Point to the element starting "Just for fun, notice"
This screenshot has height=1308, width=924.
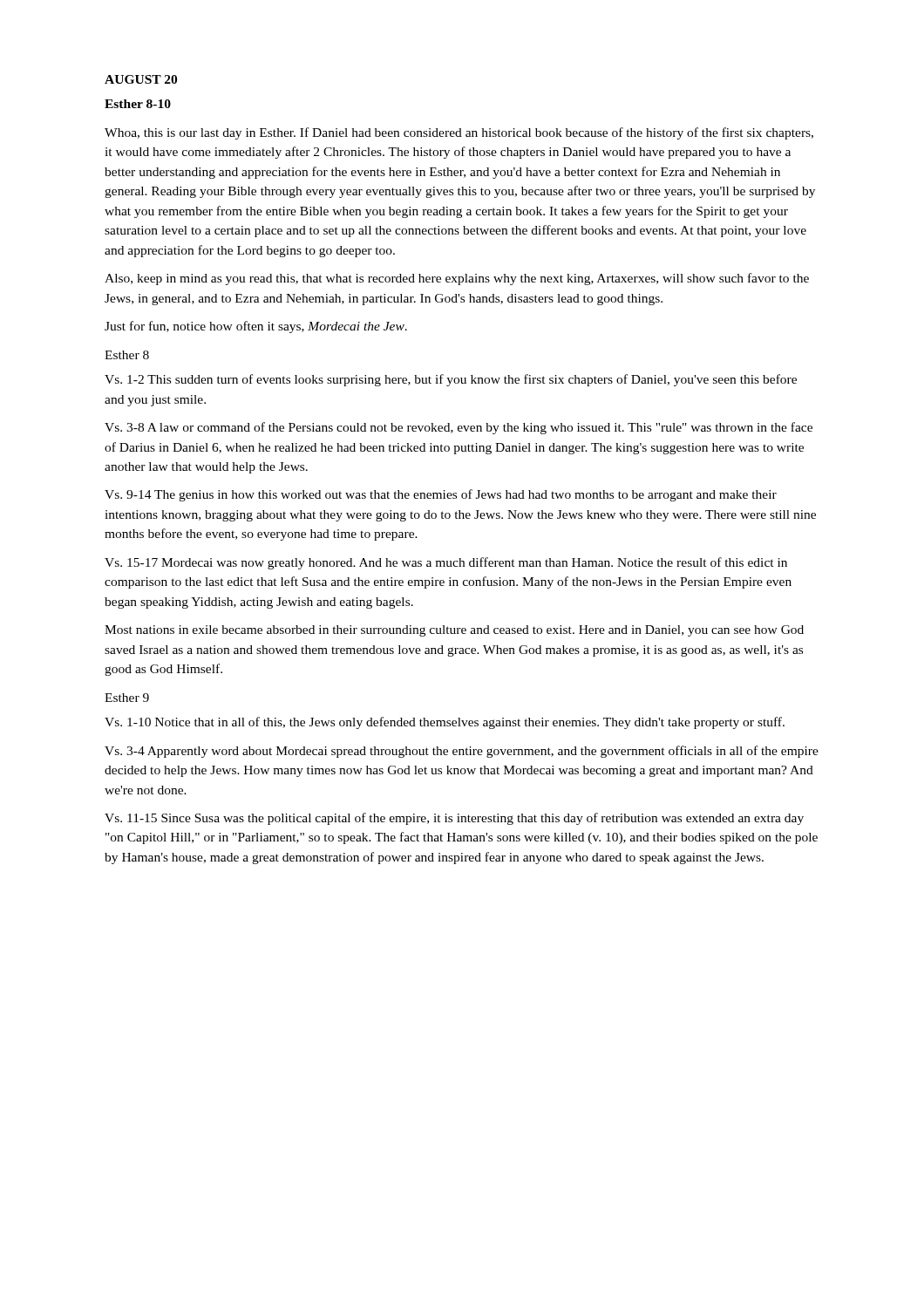pyautogui.click(x=256, y=326)
